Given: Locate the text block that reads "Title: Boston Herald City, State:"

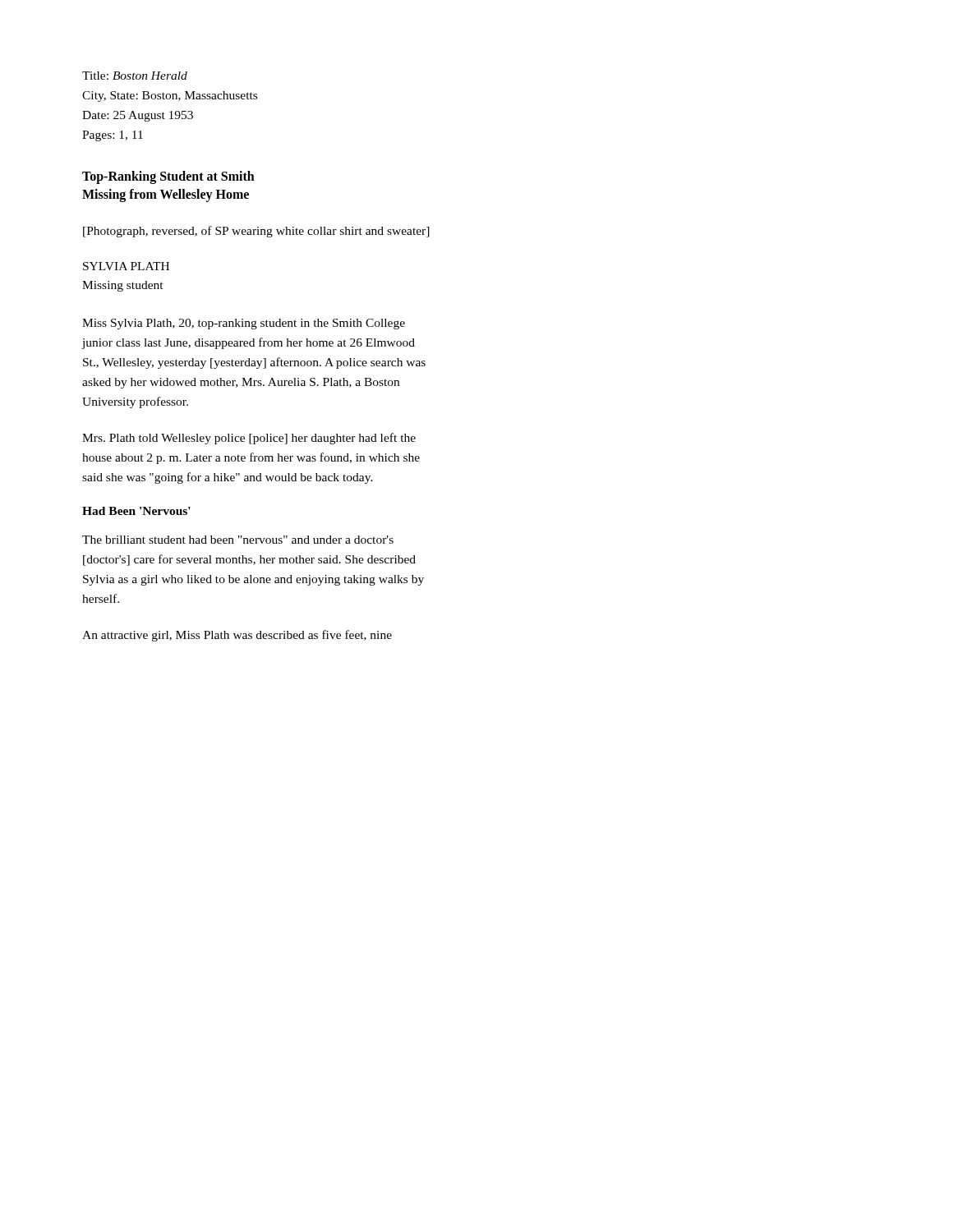Looking at the screenshot, I should [170, 105].
